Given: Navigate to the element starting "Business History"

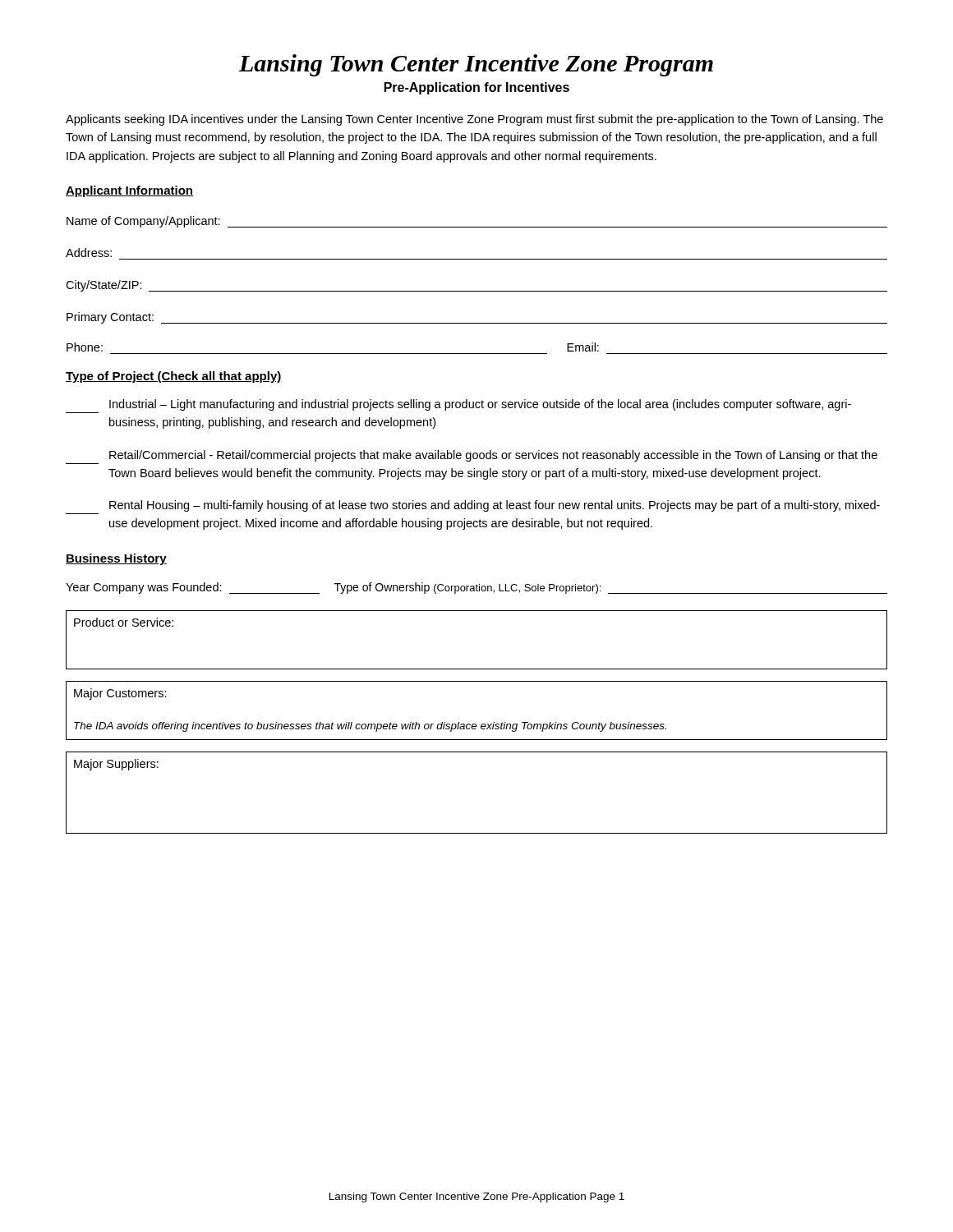Looking at the screenshot, I should tap(116, 558).
